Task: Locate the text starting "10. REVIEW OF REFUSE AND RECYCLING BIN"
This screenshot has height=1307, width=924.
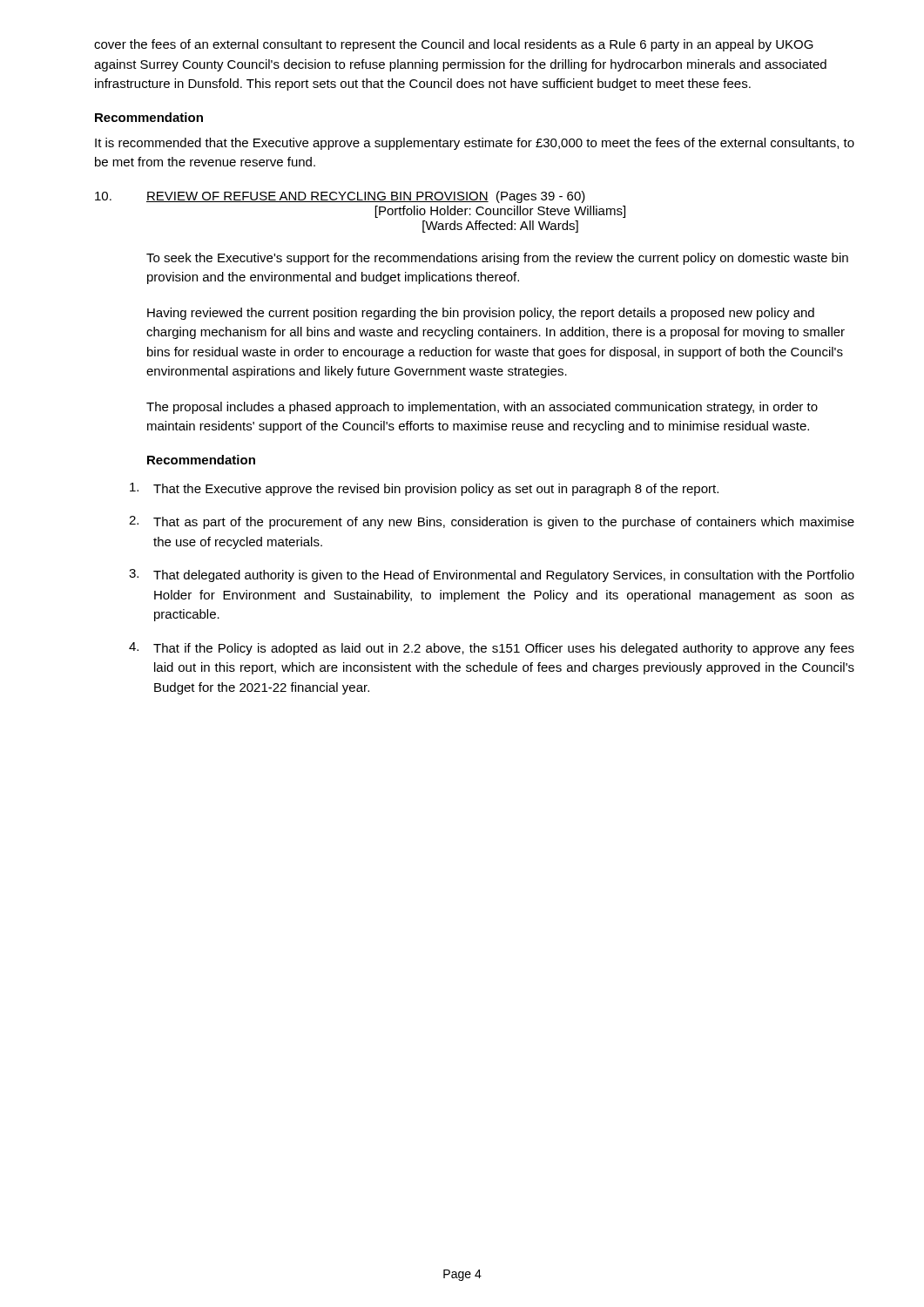Action: [x=474, y=210]
